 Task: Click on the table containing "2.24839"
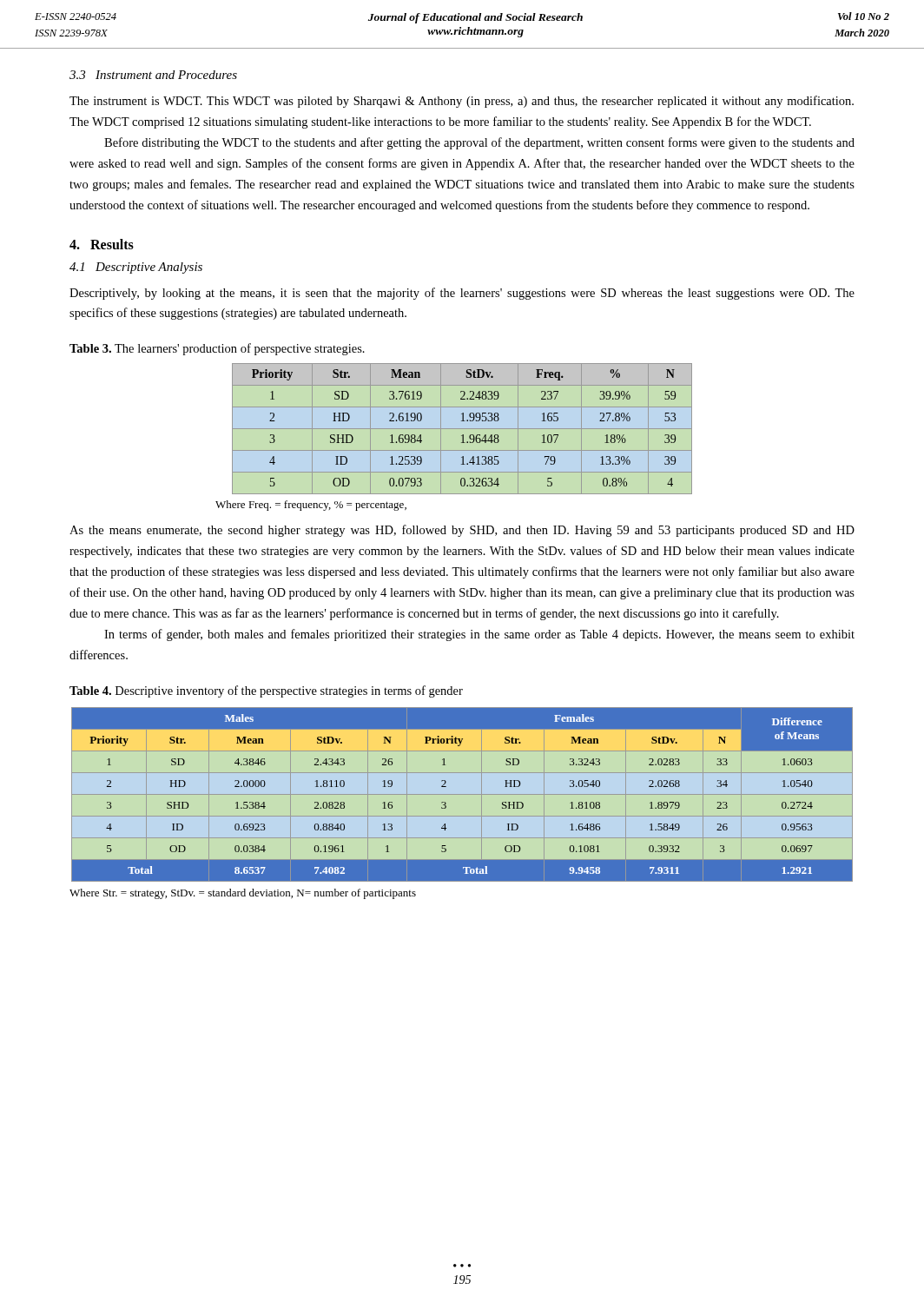point(462,429)
